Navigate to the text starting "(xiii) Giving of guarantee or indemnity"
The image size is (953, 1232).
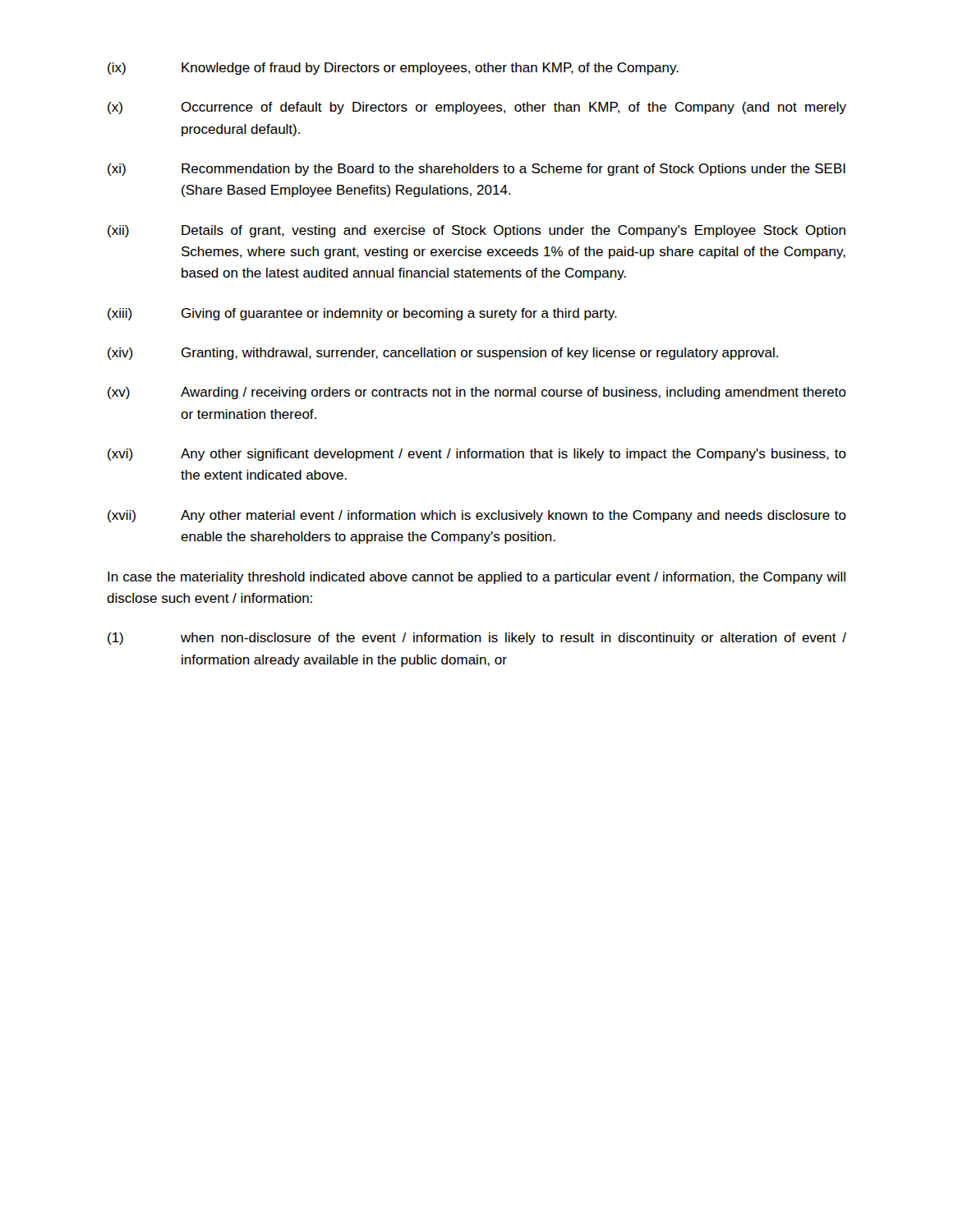[x=476, y=314]
